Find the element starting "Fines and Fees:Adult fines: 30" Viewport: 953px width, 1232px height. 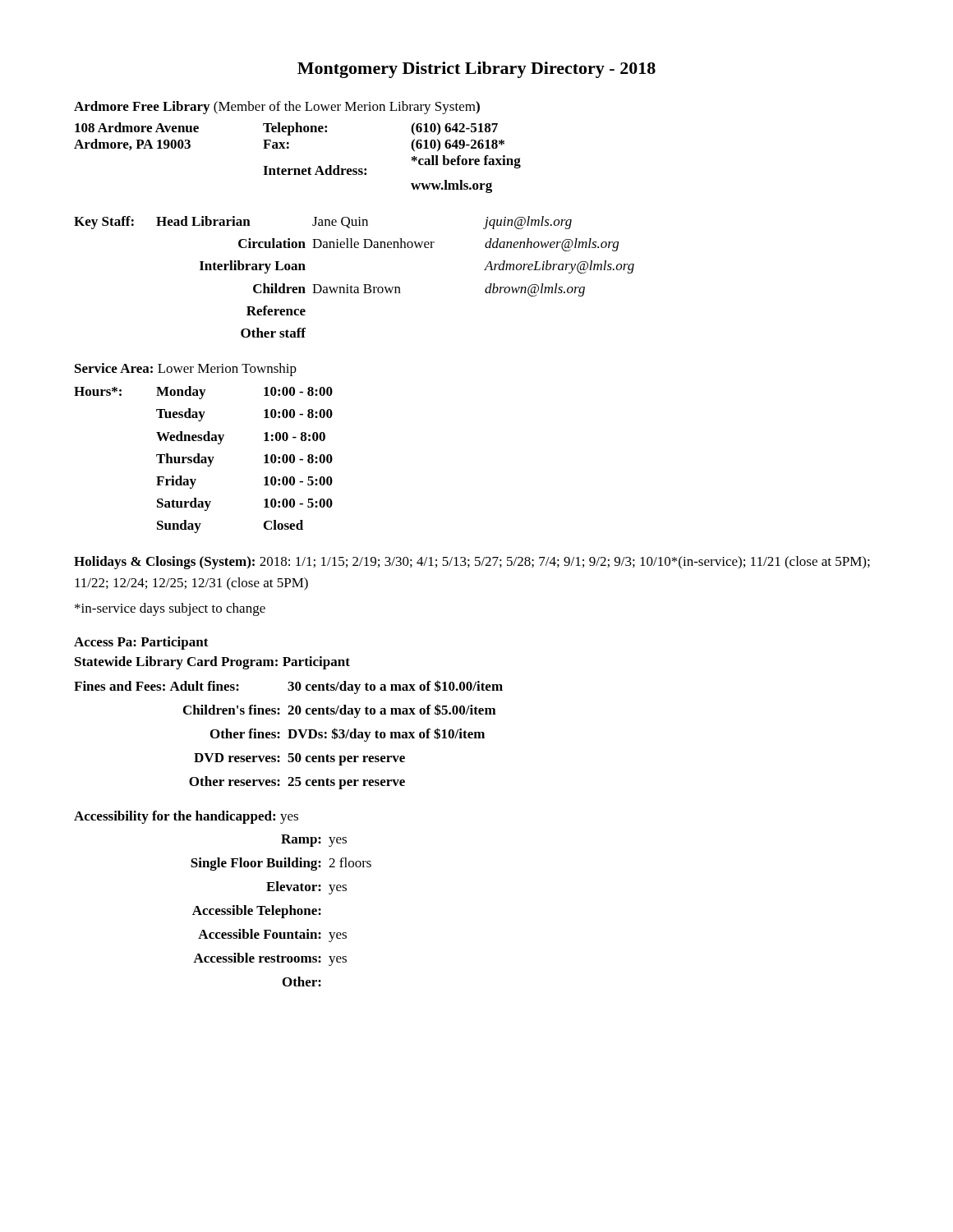[x=476, y=734]
